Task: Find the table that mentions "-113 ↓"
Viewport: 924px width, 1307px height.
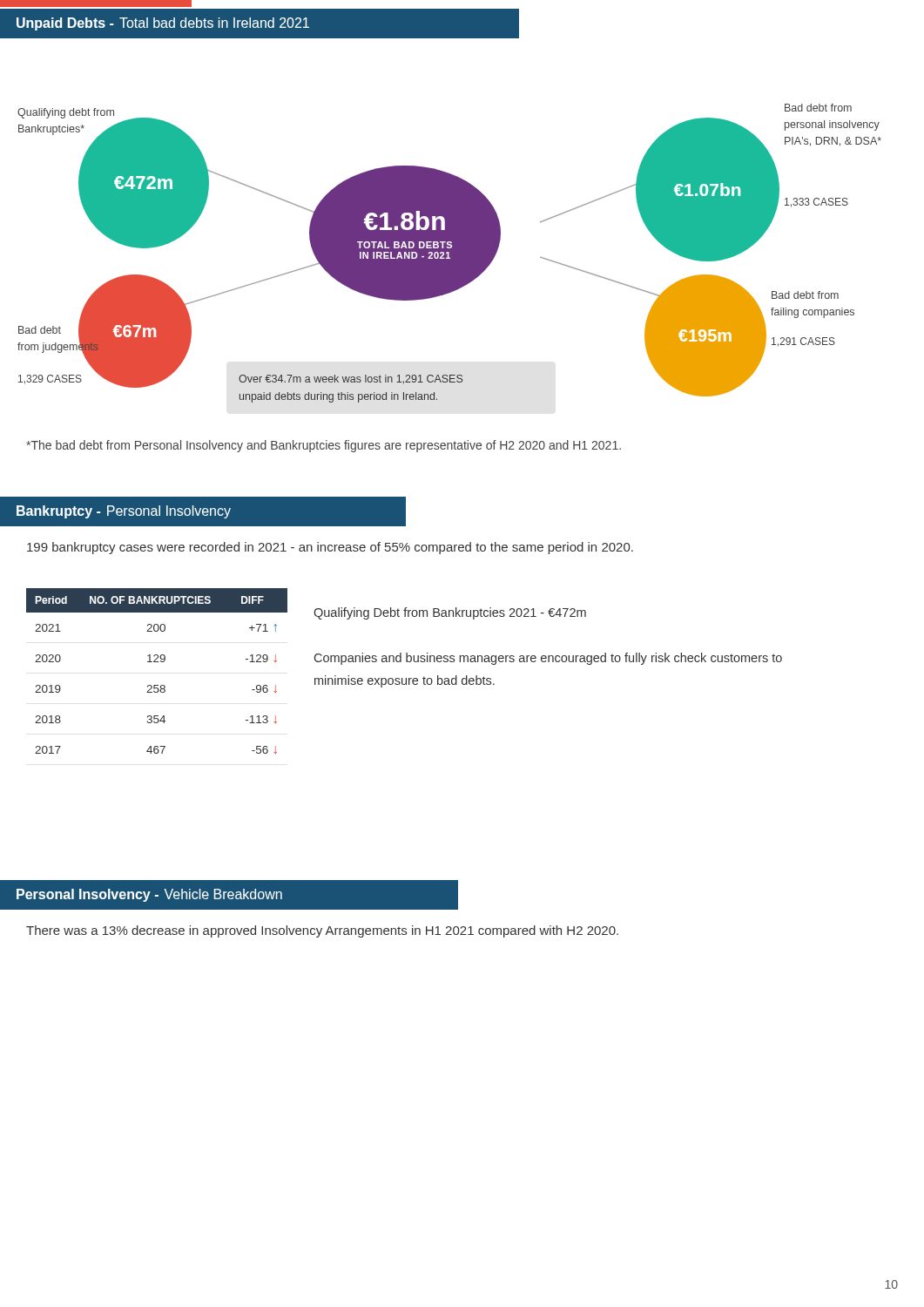Action: 157,677
